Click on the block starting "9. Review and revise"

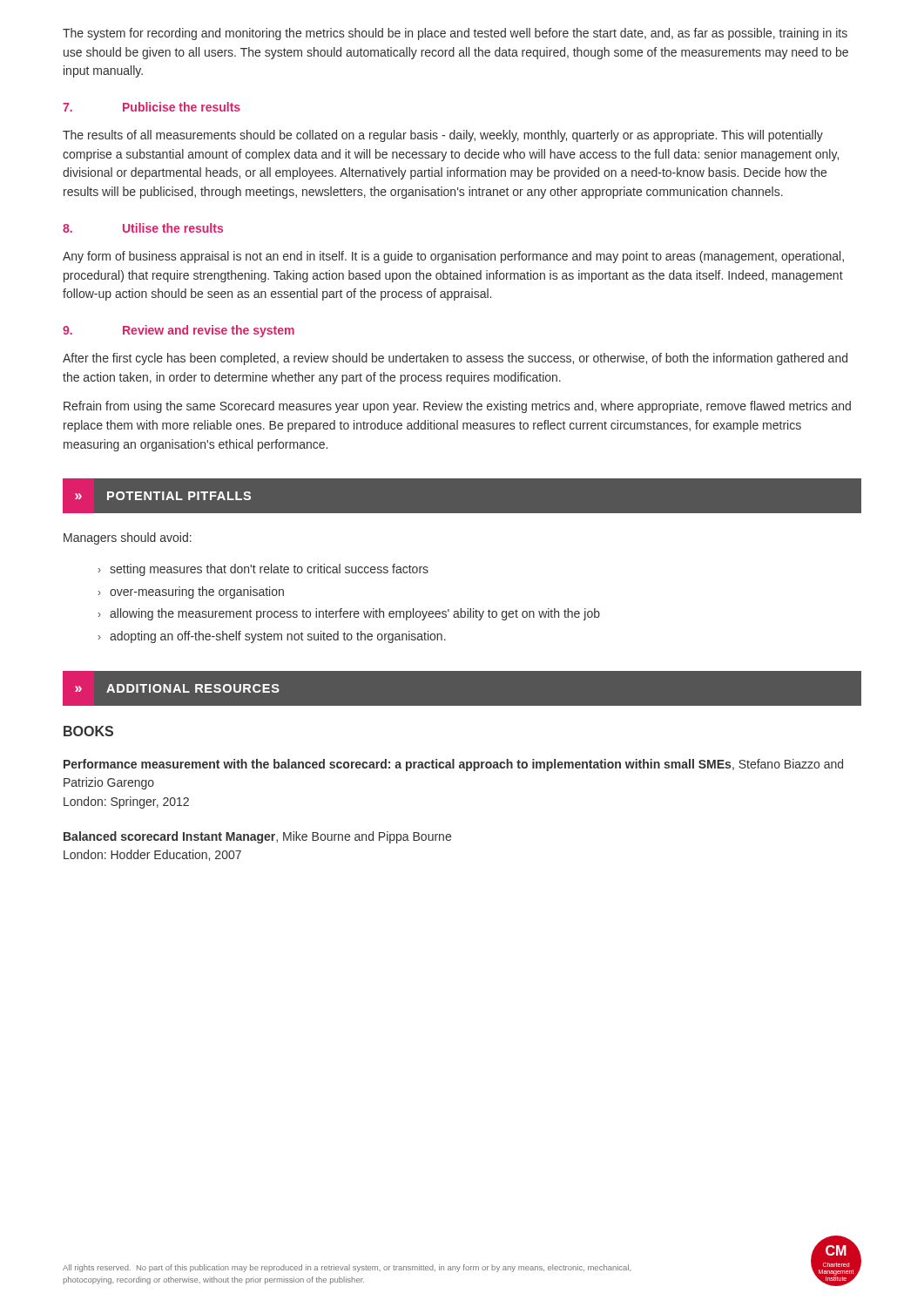(179, 330)
